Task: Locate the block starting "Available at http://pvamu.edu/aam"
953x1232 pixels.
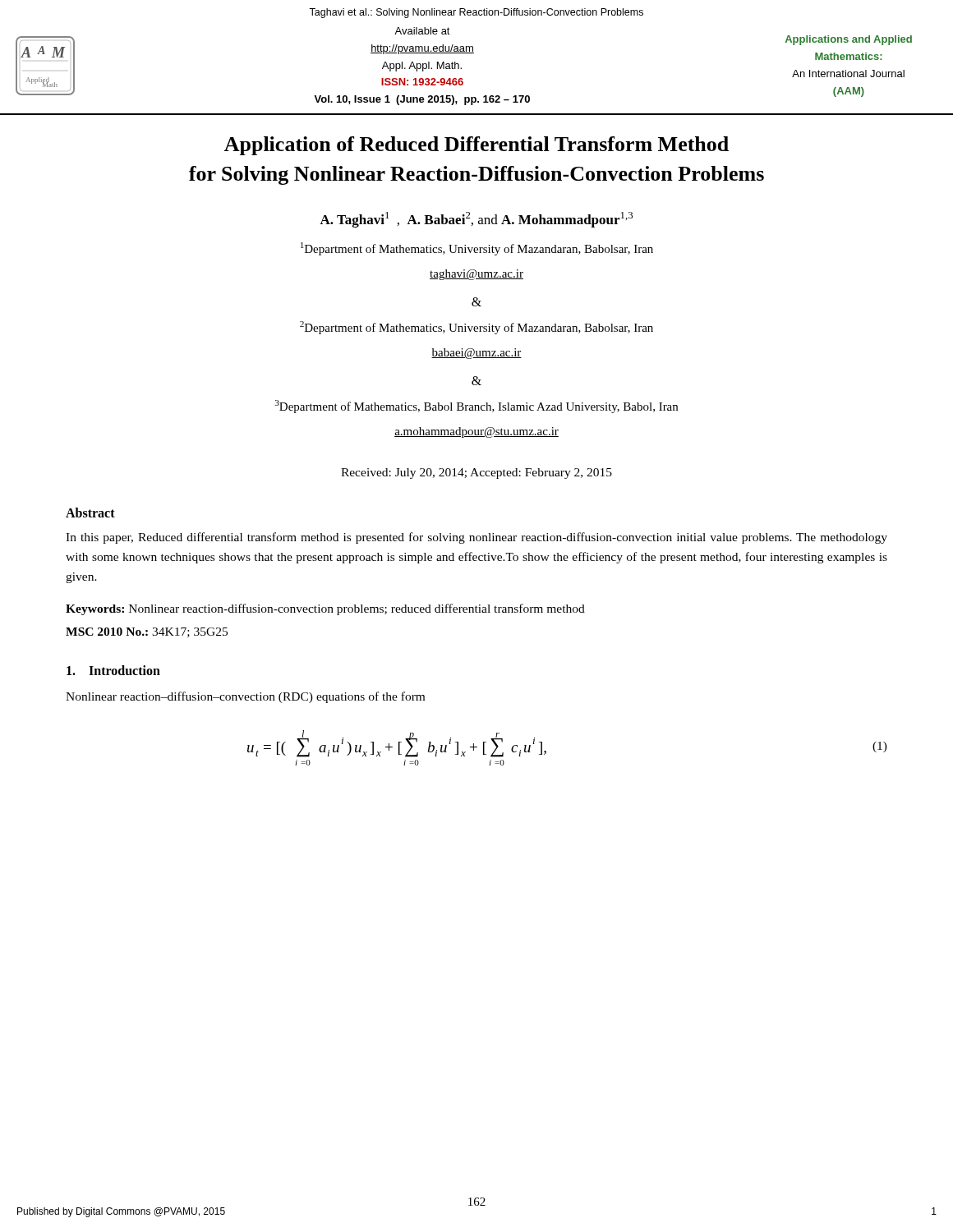Action: click(x=422, y=65)
